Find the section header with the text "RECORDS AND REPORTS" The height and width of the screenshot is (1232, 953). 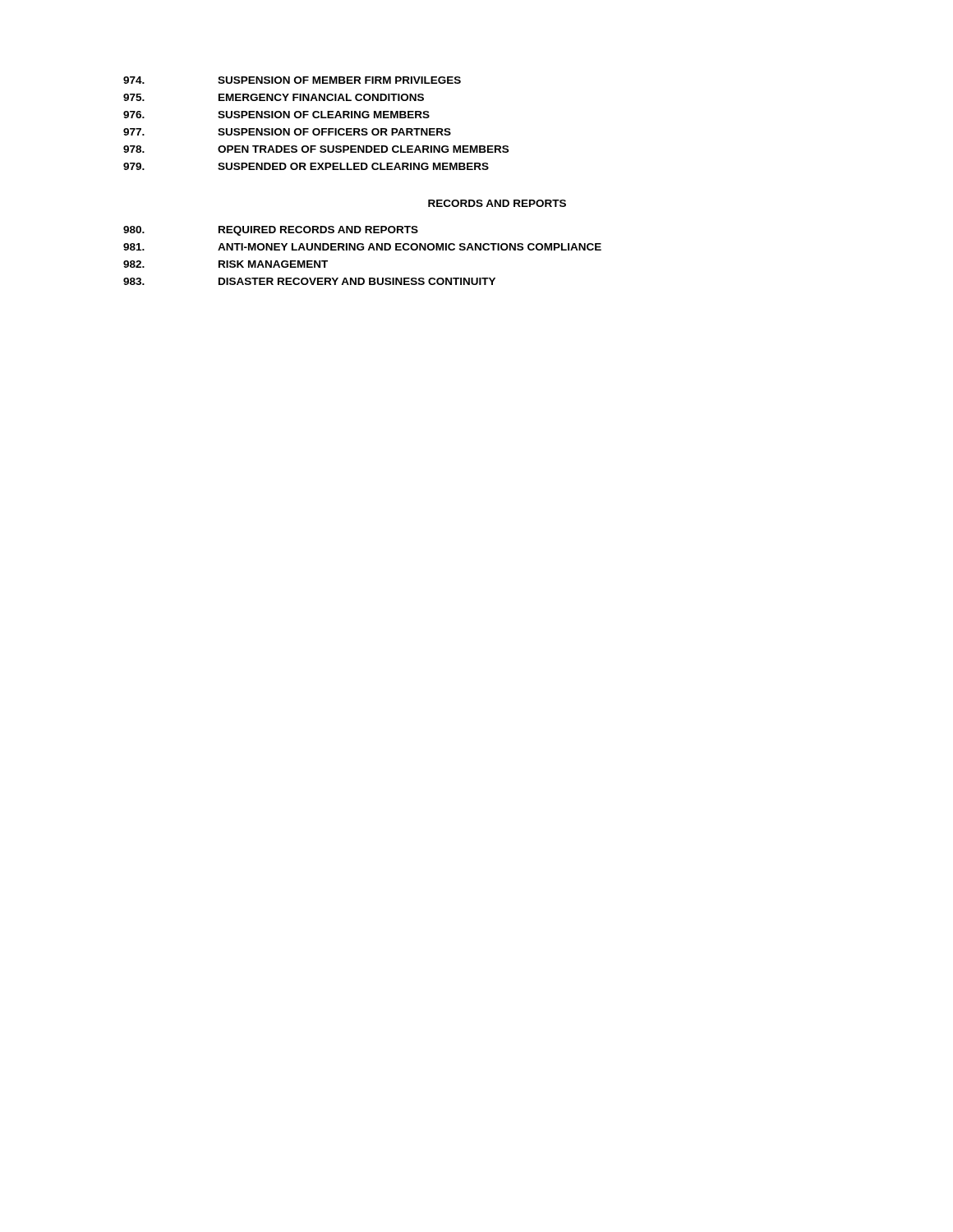(497, 203)
